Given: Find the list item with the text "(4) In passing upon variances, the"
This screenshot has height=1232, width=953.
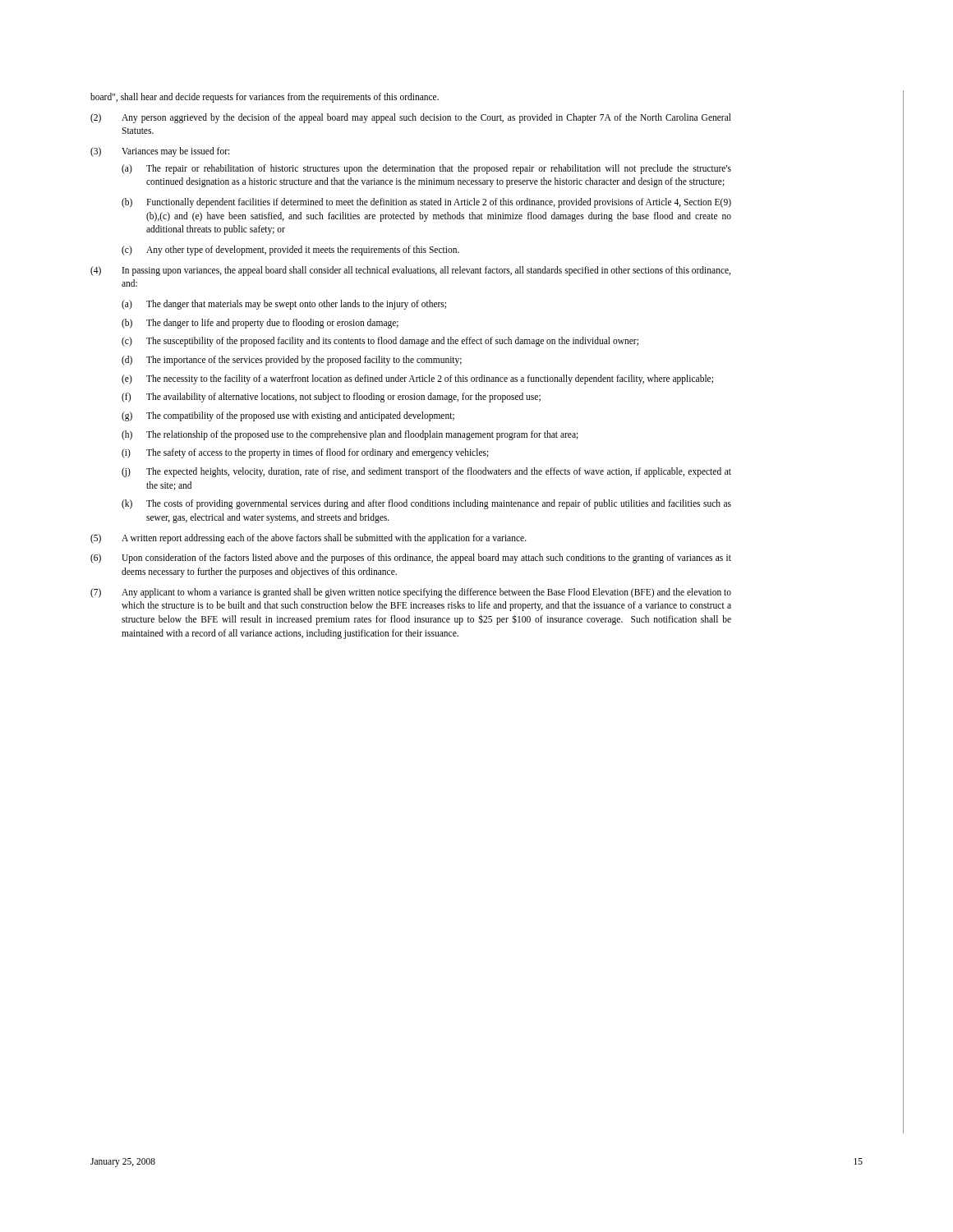Looking at the screenshot, I should pos(411,277).
